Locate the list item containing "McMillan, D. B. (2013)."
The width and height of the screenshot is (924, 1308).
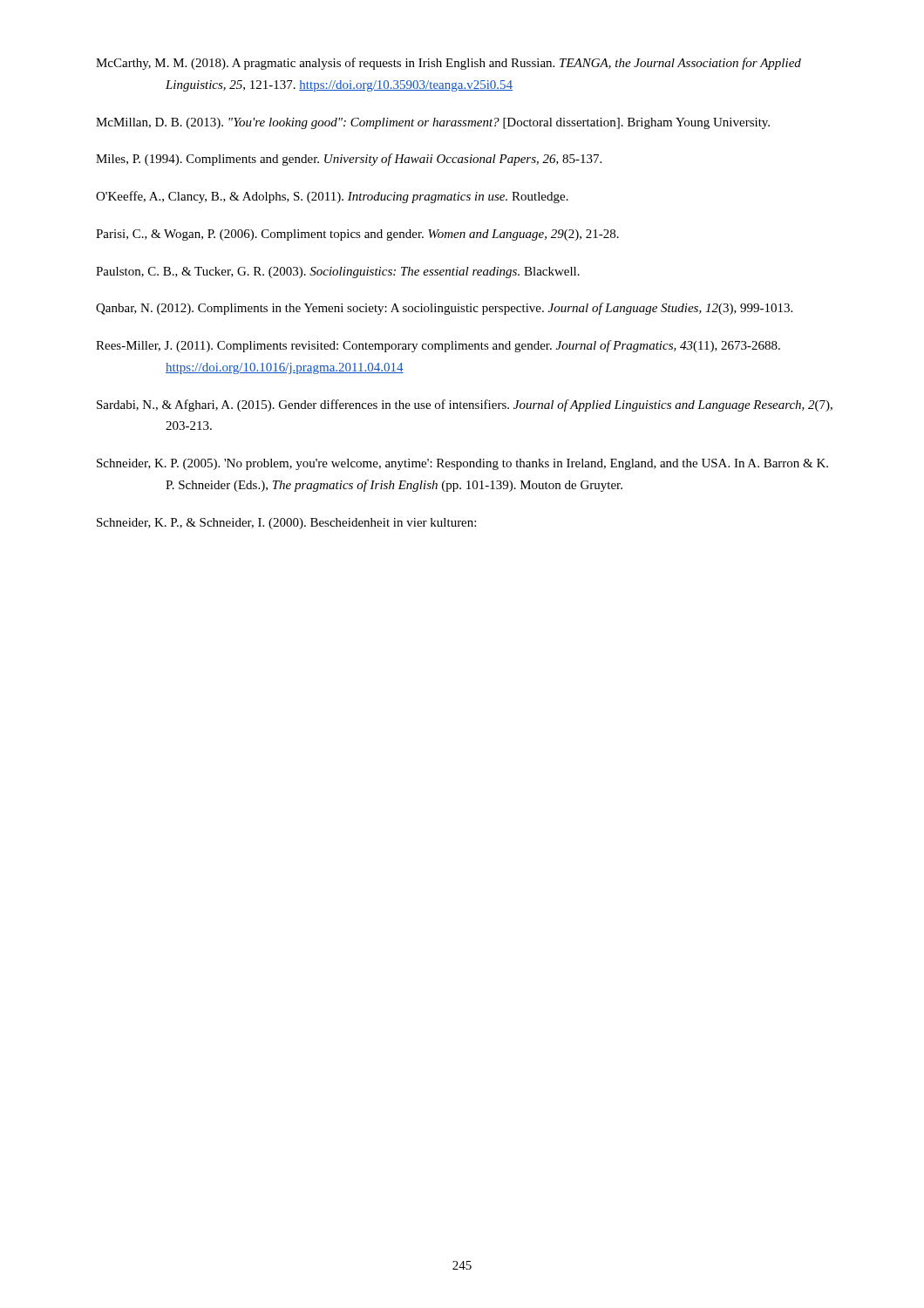(433, 122)
